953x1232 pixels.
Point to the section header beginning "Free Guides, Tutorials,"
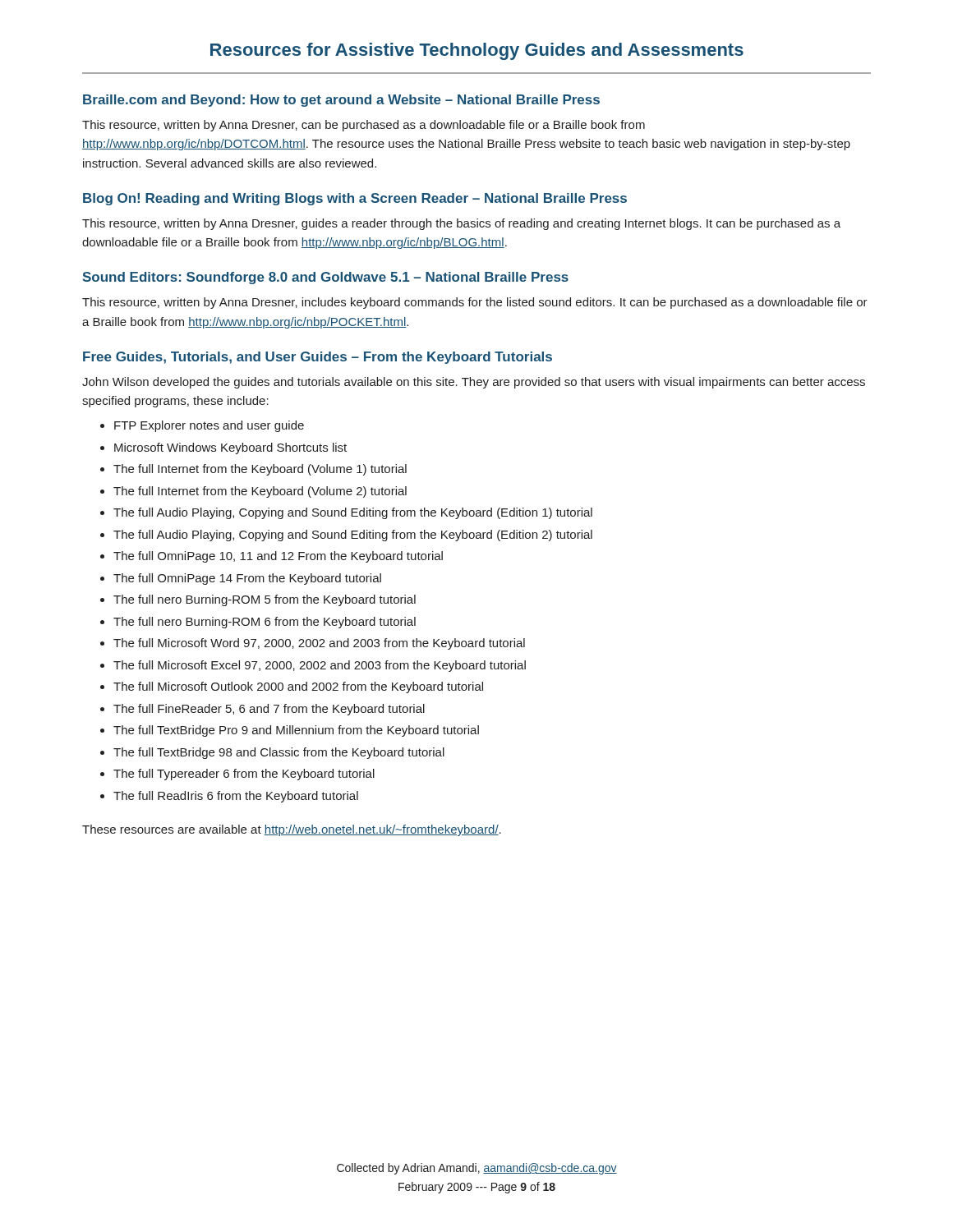click(476, 357)
